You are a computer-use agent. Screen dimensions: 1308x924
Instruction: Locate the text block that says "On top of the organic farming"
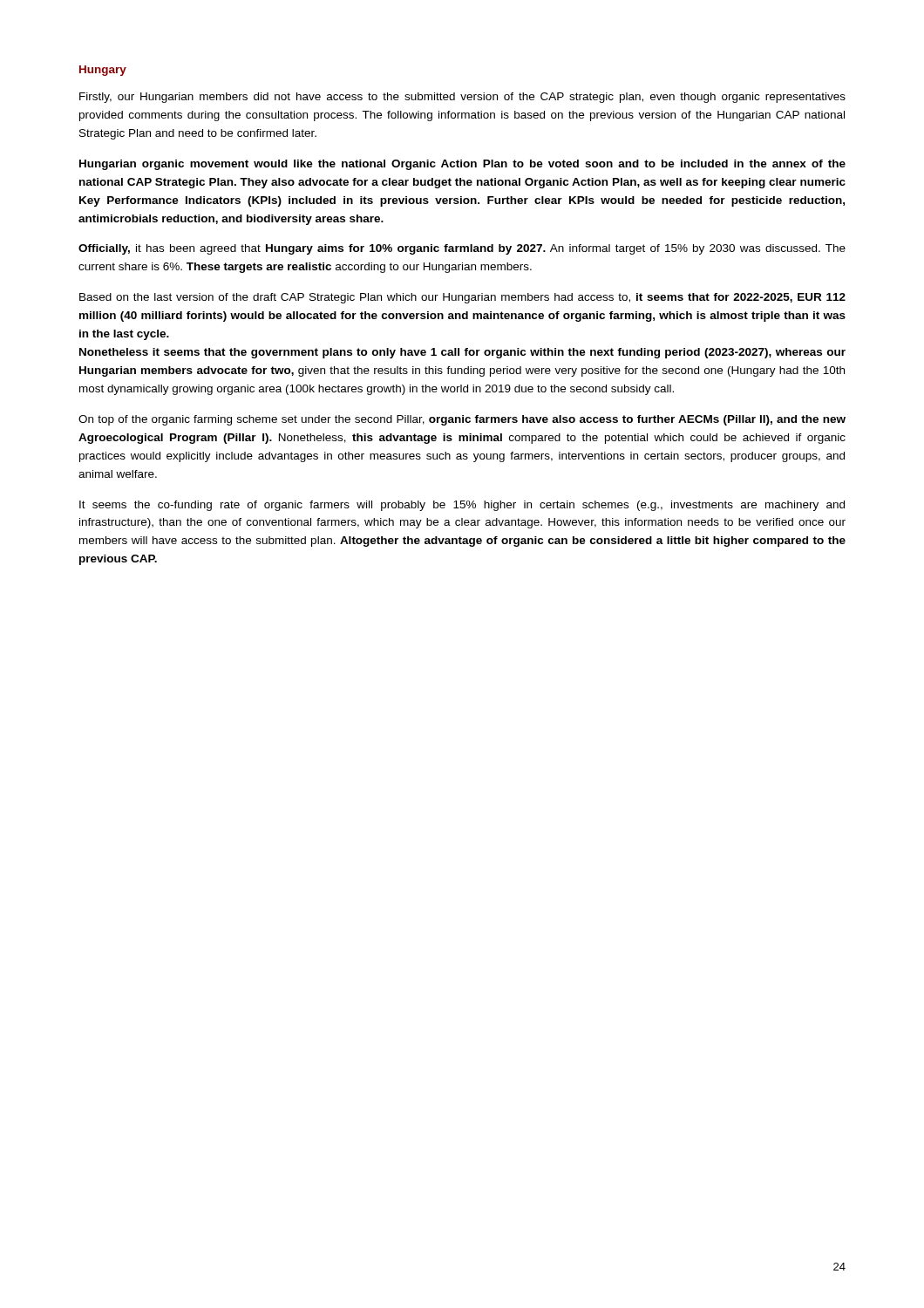(462, 446)
